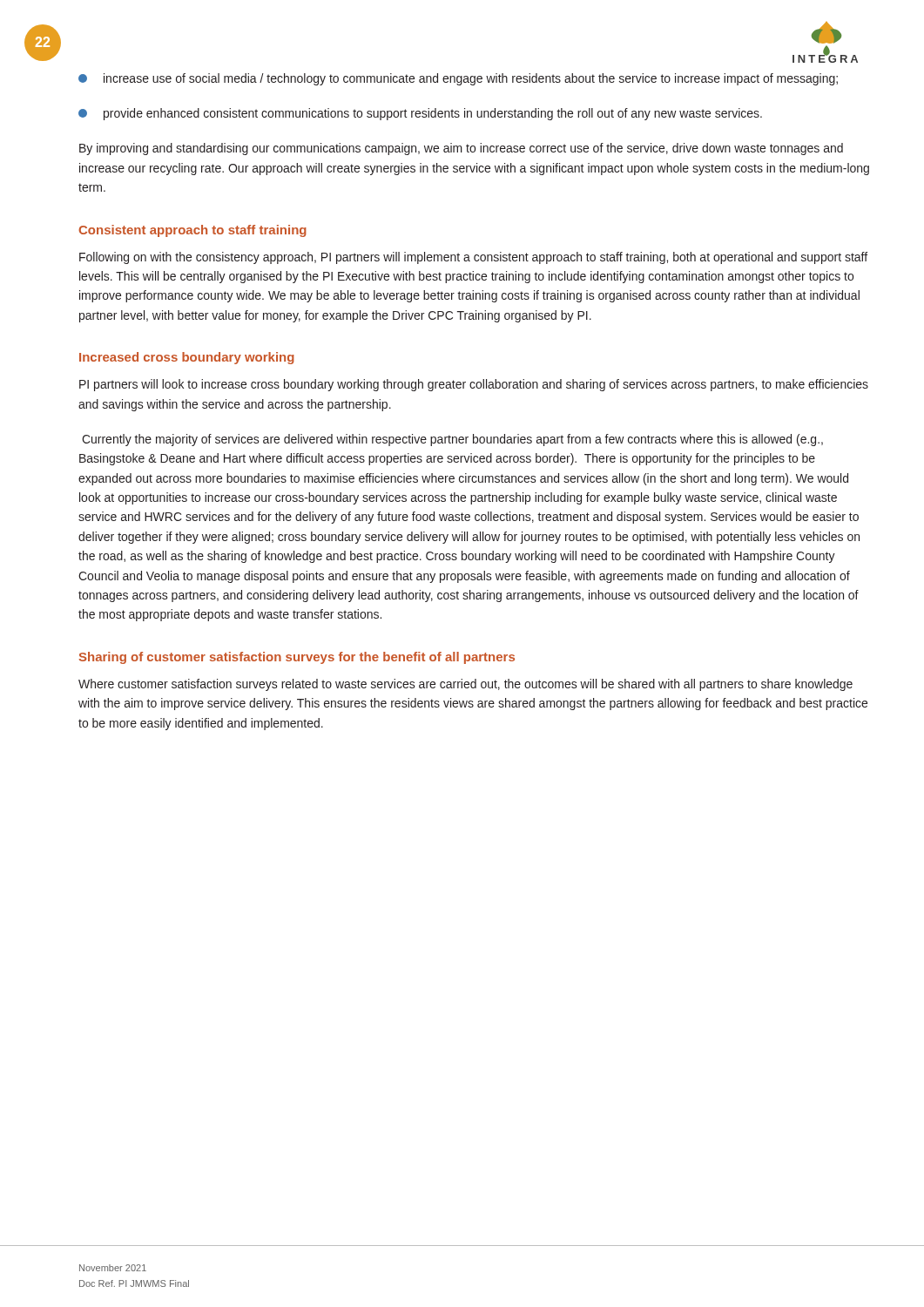
Task: Find the block on this page that starts "PI partners will look"
Action: (473, 394)
